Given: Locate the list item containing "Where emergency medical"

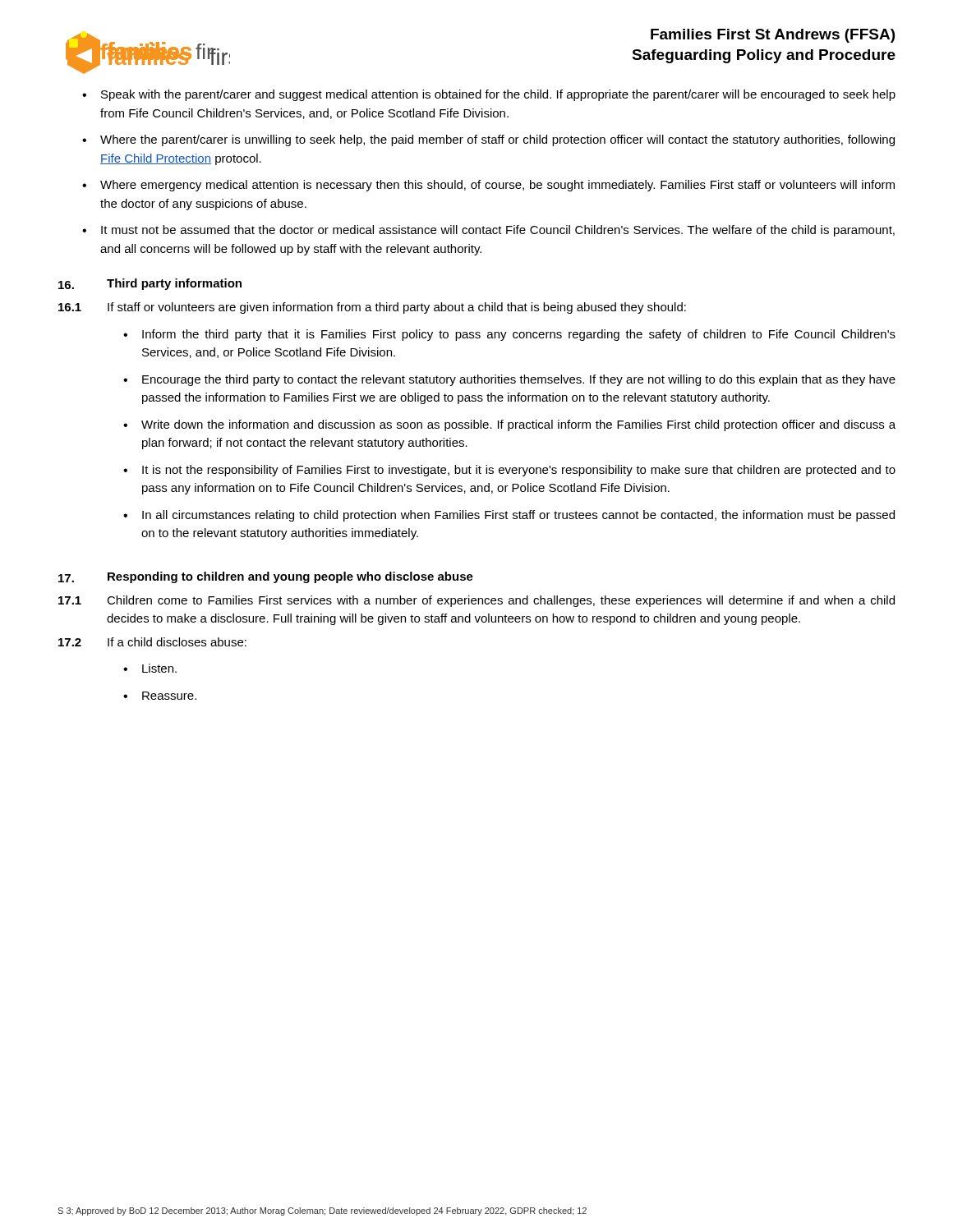Looking at the screenshot, I should click(x=498, y=194).
